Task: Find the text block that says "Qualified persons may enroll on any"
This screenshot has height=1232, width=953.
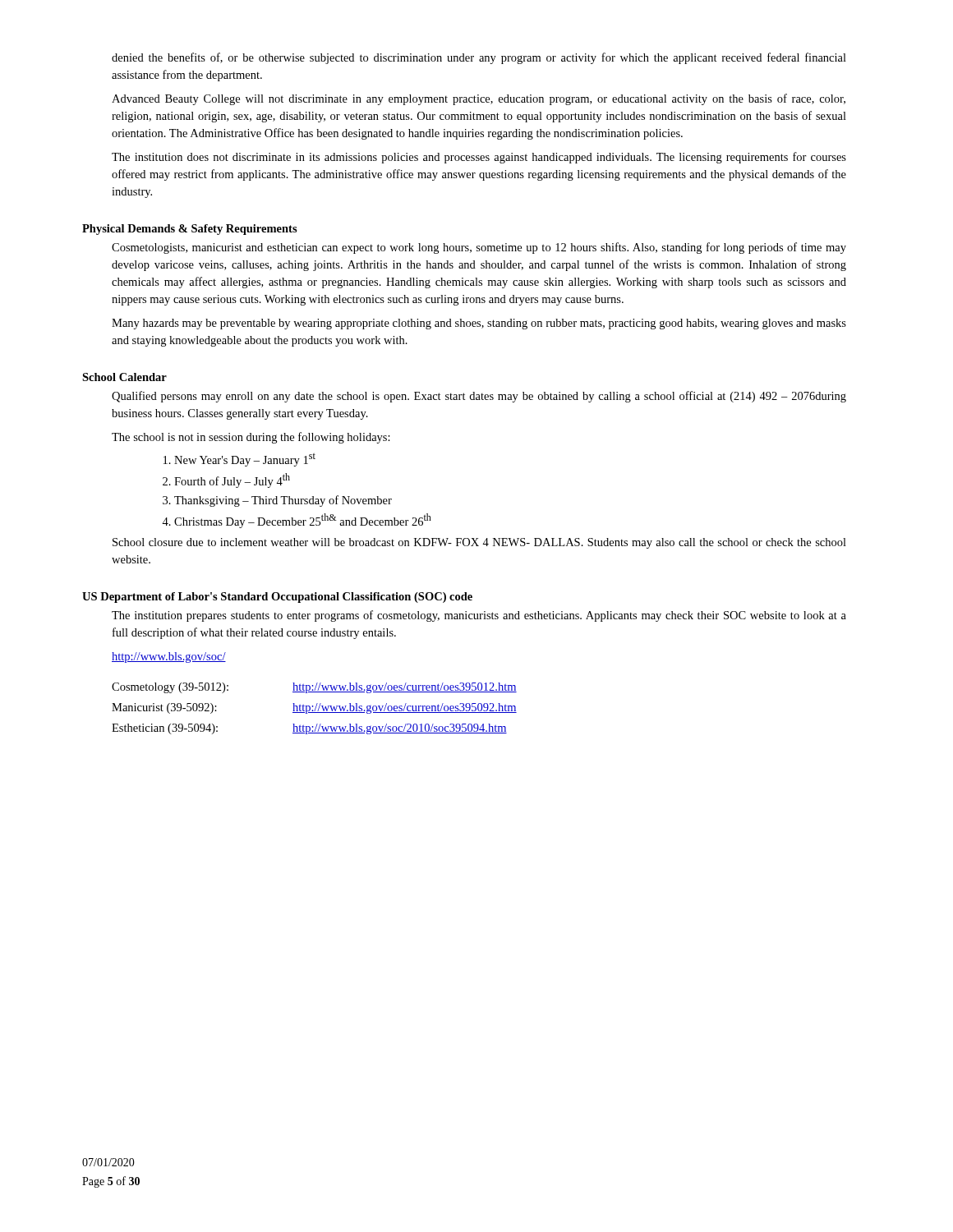Action: coord(479,397)
